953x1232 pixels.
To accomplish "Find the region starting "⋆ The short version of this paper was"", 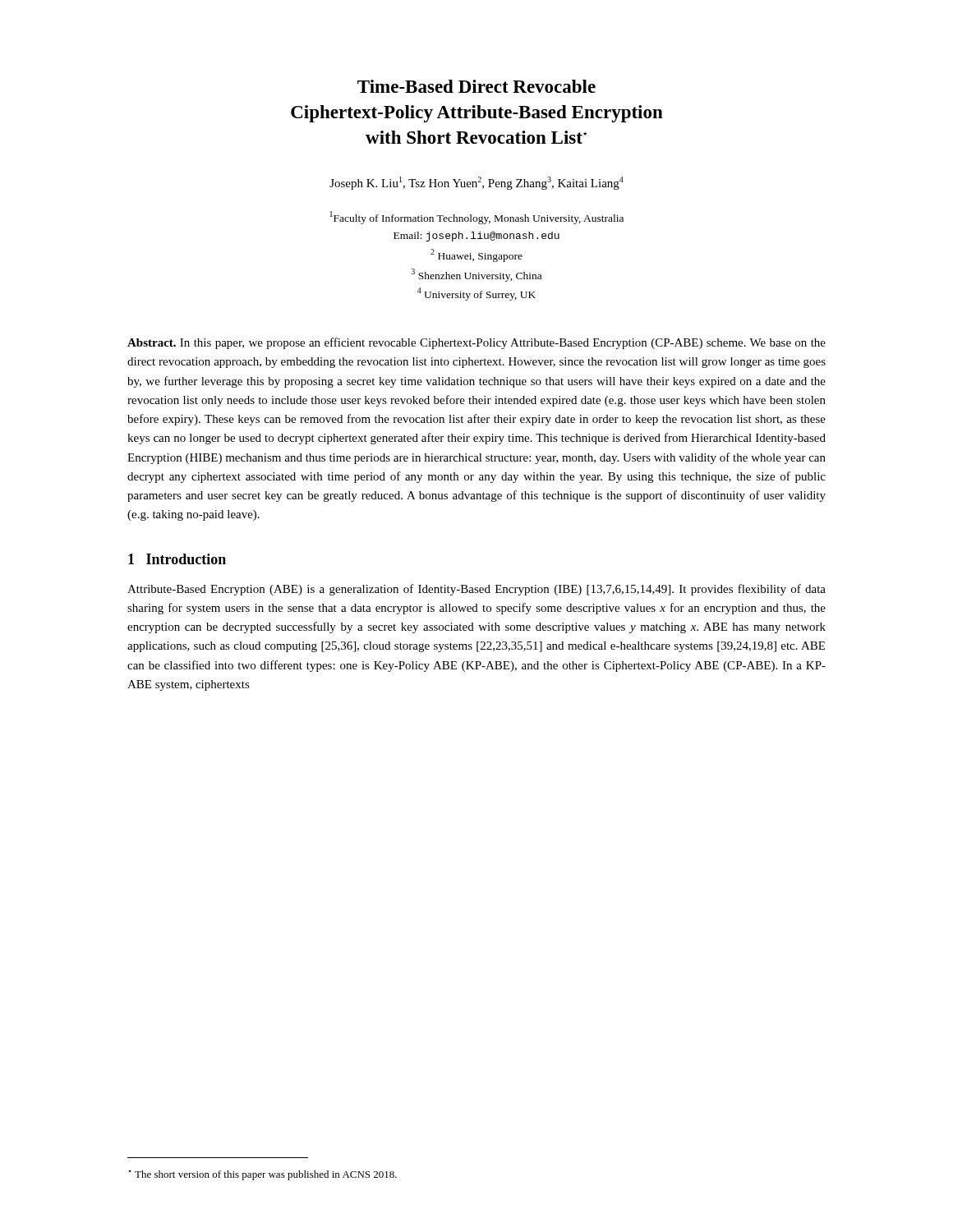I will pos(262,1174).
